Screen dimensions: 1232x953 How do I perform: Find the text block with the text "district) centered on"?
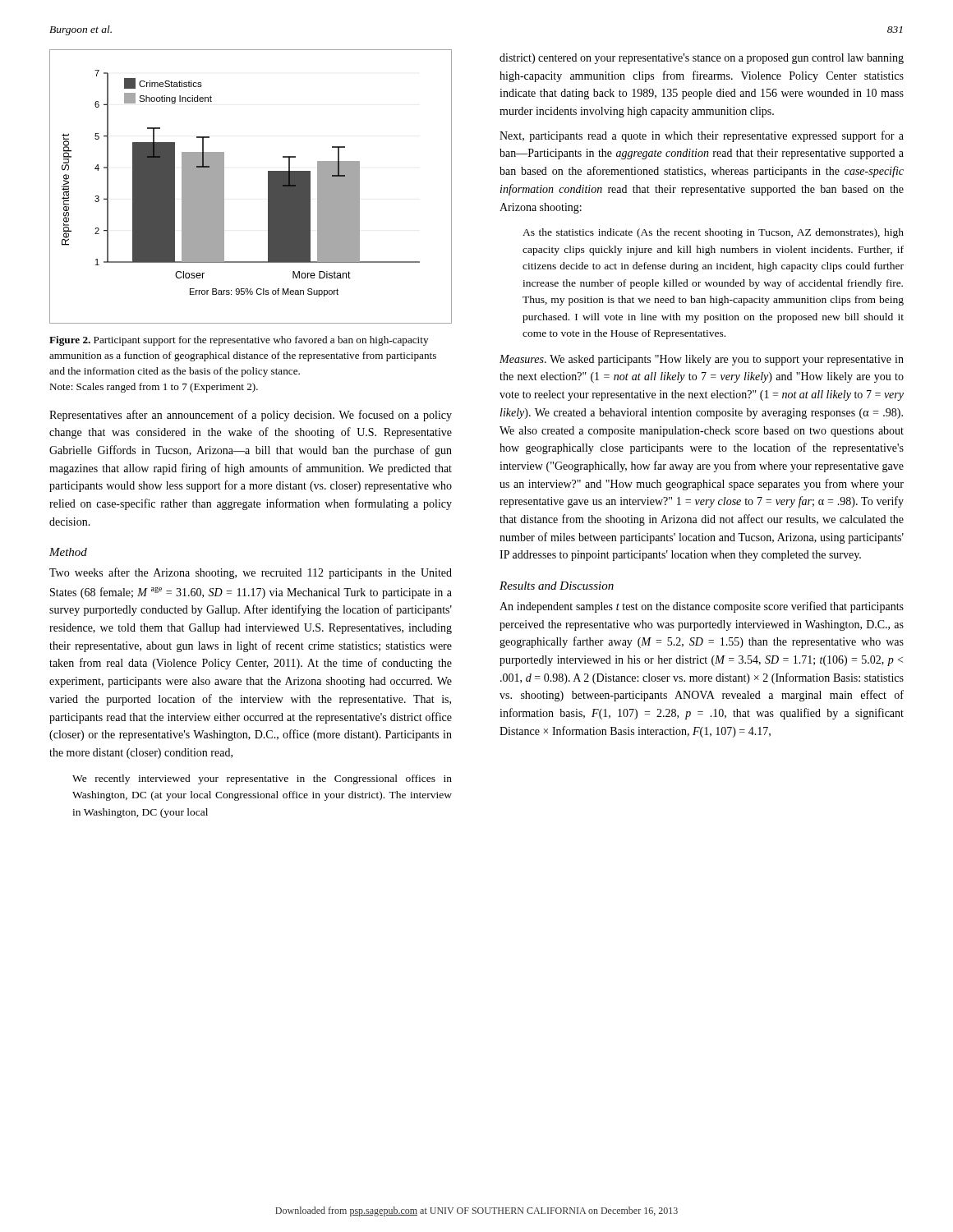coord(702,85)
